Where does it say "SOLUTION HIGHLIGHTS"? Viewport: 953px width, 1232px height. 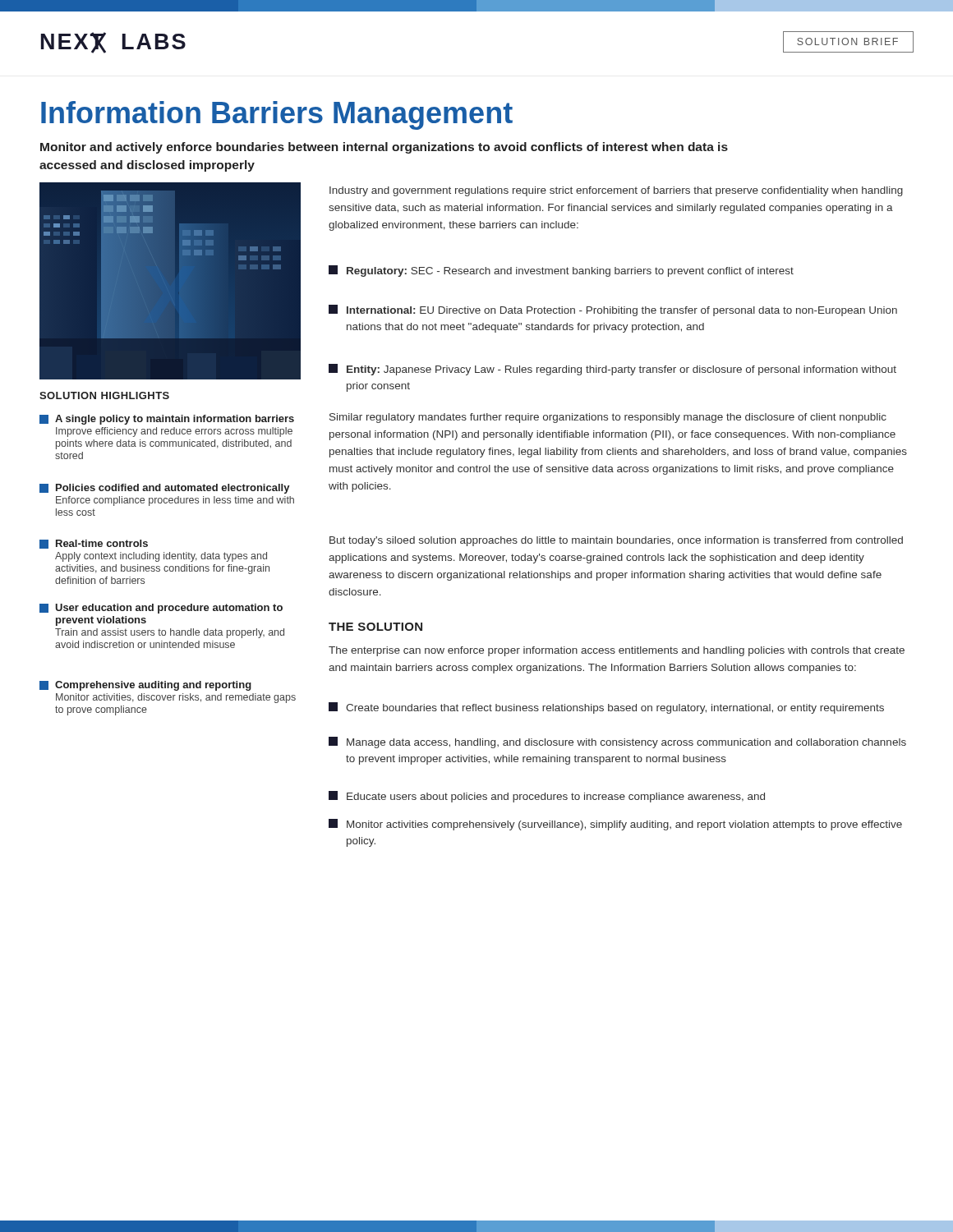coord(170,395)
